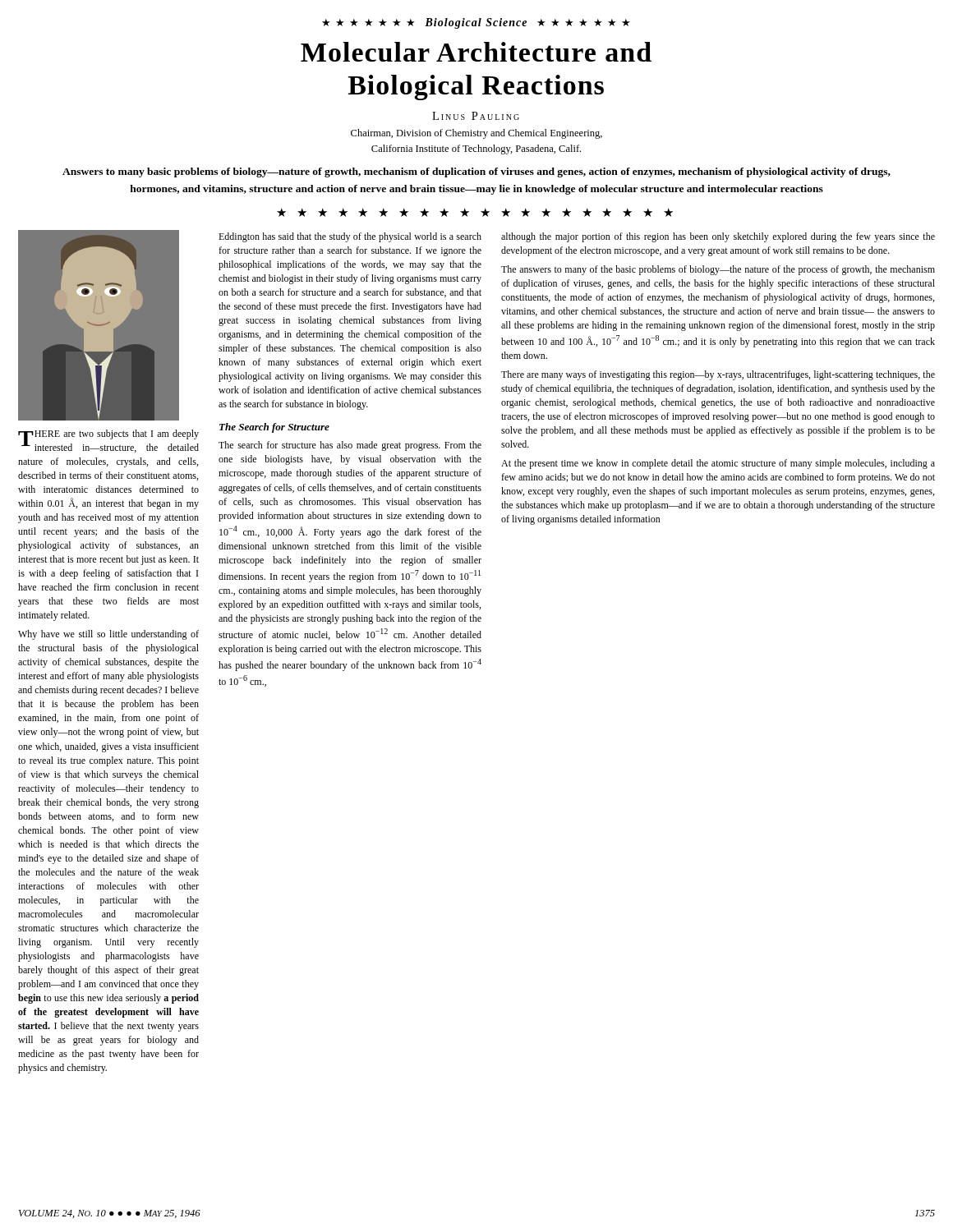953x1232 pixels.
Task: Click on the block starting "At the present time we know in"
Action: coord(718,491)
